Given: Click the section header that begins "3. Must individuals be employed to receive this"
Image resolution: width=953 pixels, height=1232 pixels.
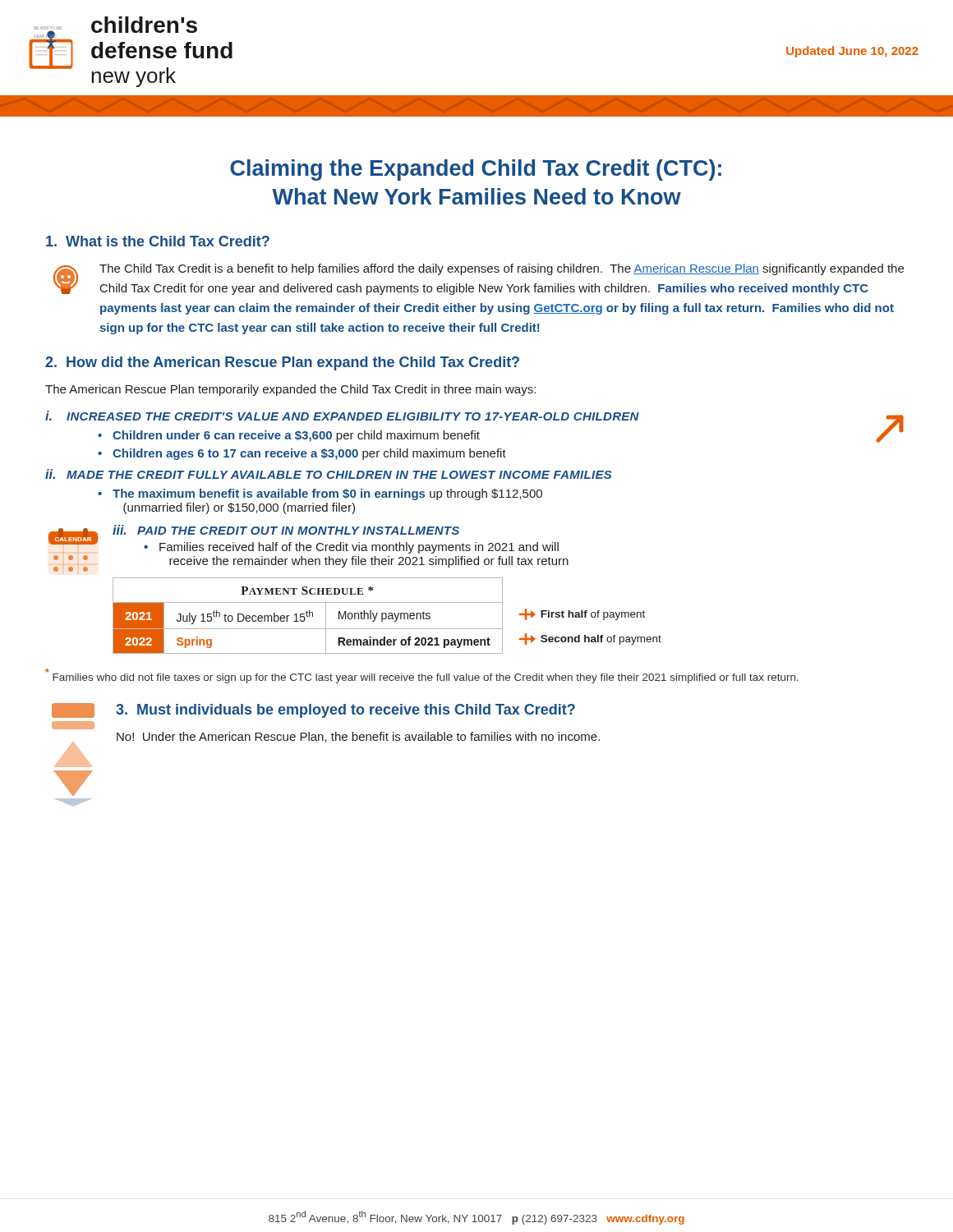Looking at the screenshot, I should [x=346, y=709].
